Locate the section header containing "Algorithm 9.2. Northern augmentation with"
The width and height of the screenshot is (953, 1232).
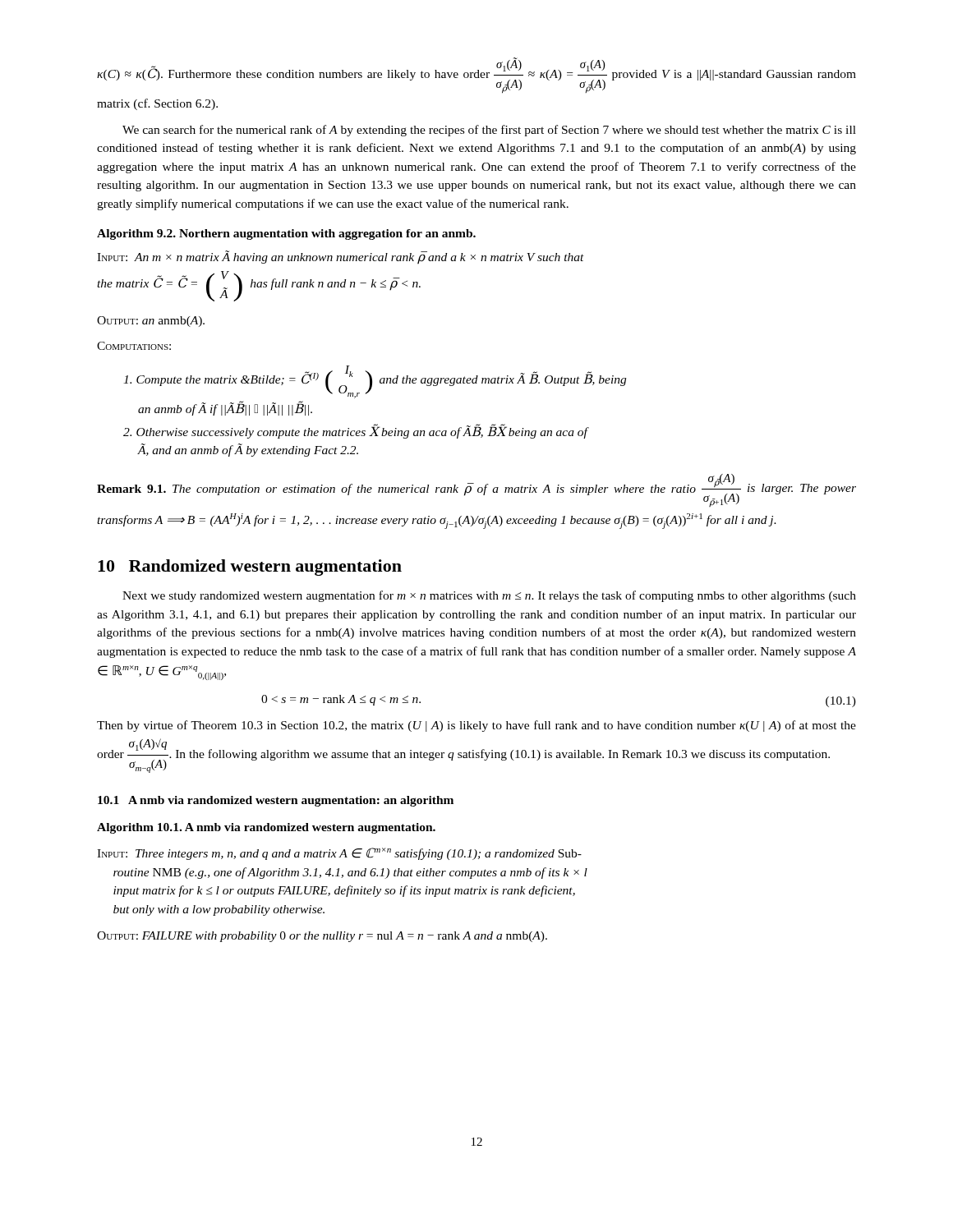(286, 233)
